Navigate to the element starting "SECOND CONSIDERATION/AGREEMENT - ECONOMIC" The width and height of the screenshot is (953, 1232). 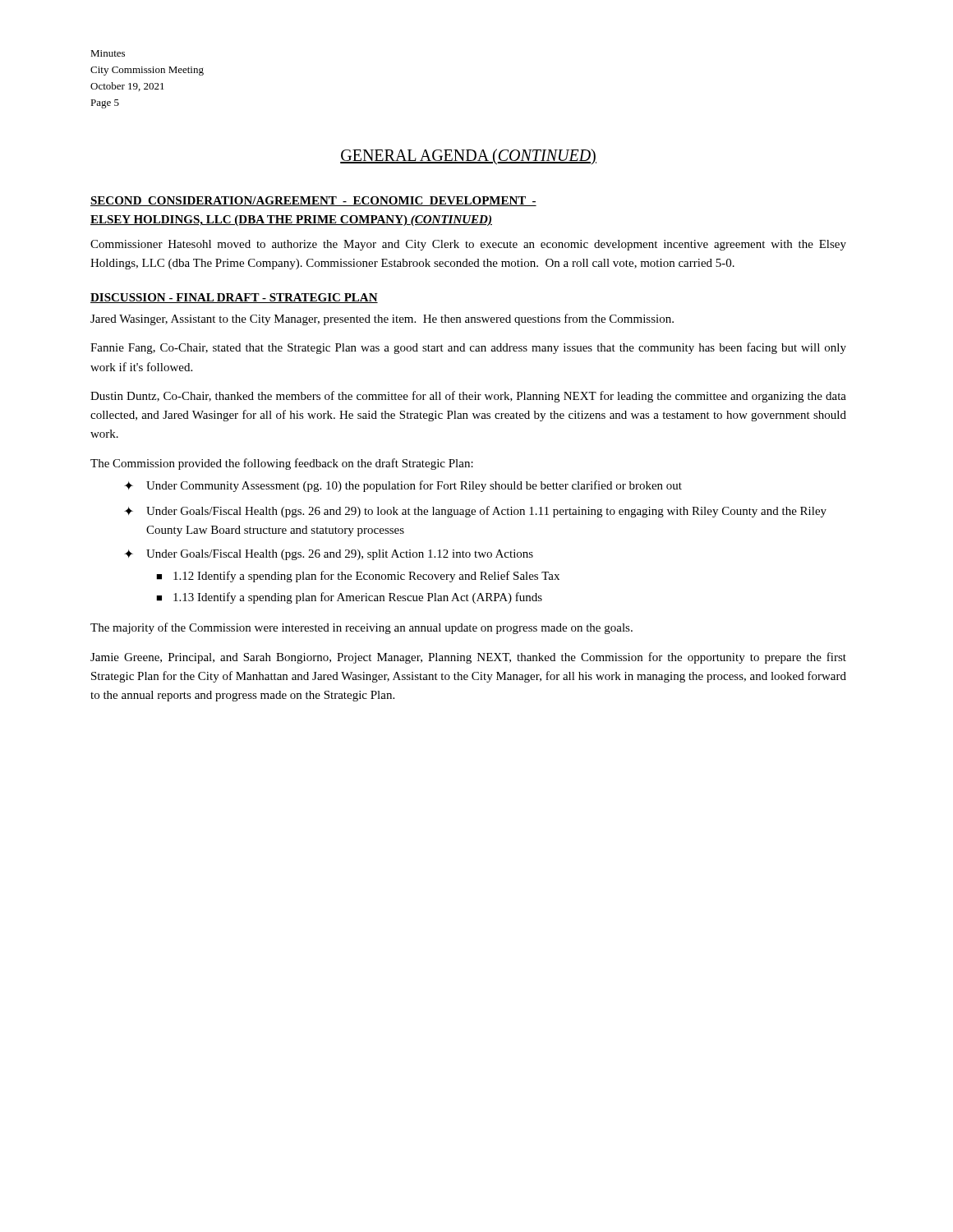313,210
